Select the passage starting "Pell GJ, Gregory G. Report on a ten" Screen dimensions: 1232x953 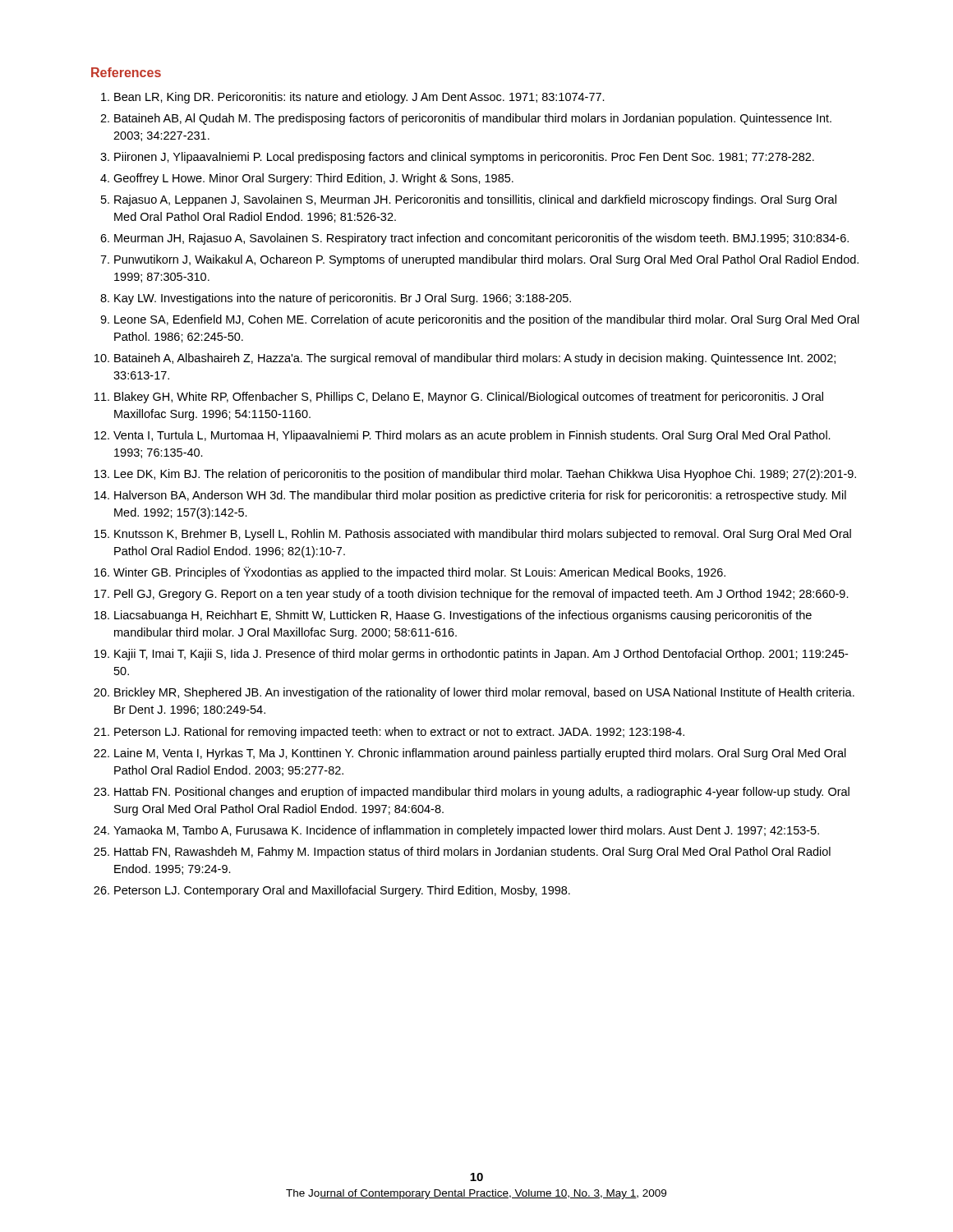point(481,594)
